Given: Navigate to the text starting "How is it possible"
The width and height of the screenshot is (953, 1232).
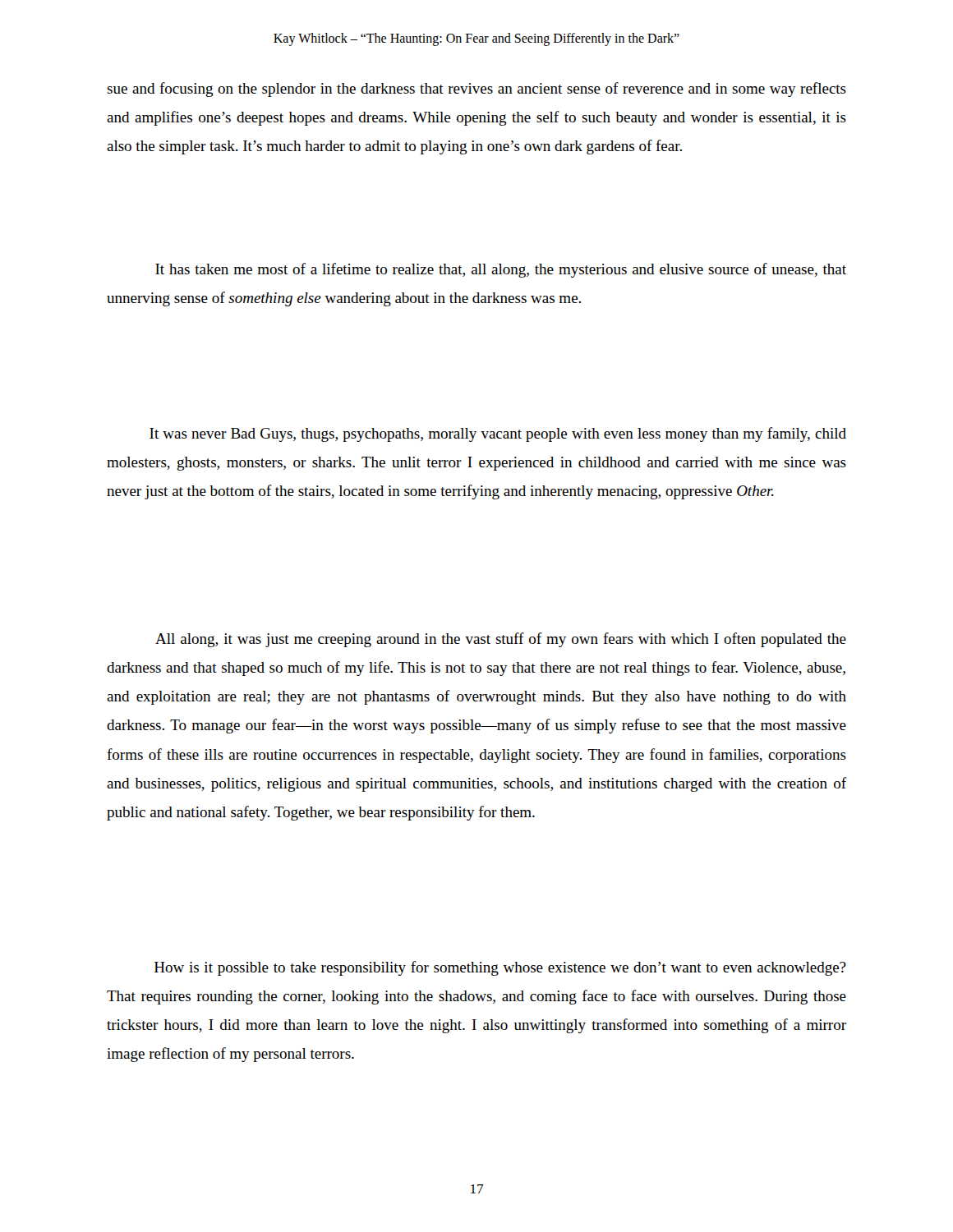Looking at the screenshot, I should tap(476, 1010).
